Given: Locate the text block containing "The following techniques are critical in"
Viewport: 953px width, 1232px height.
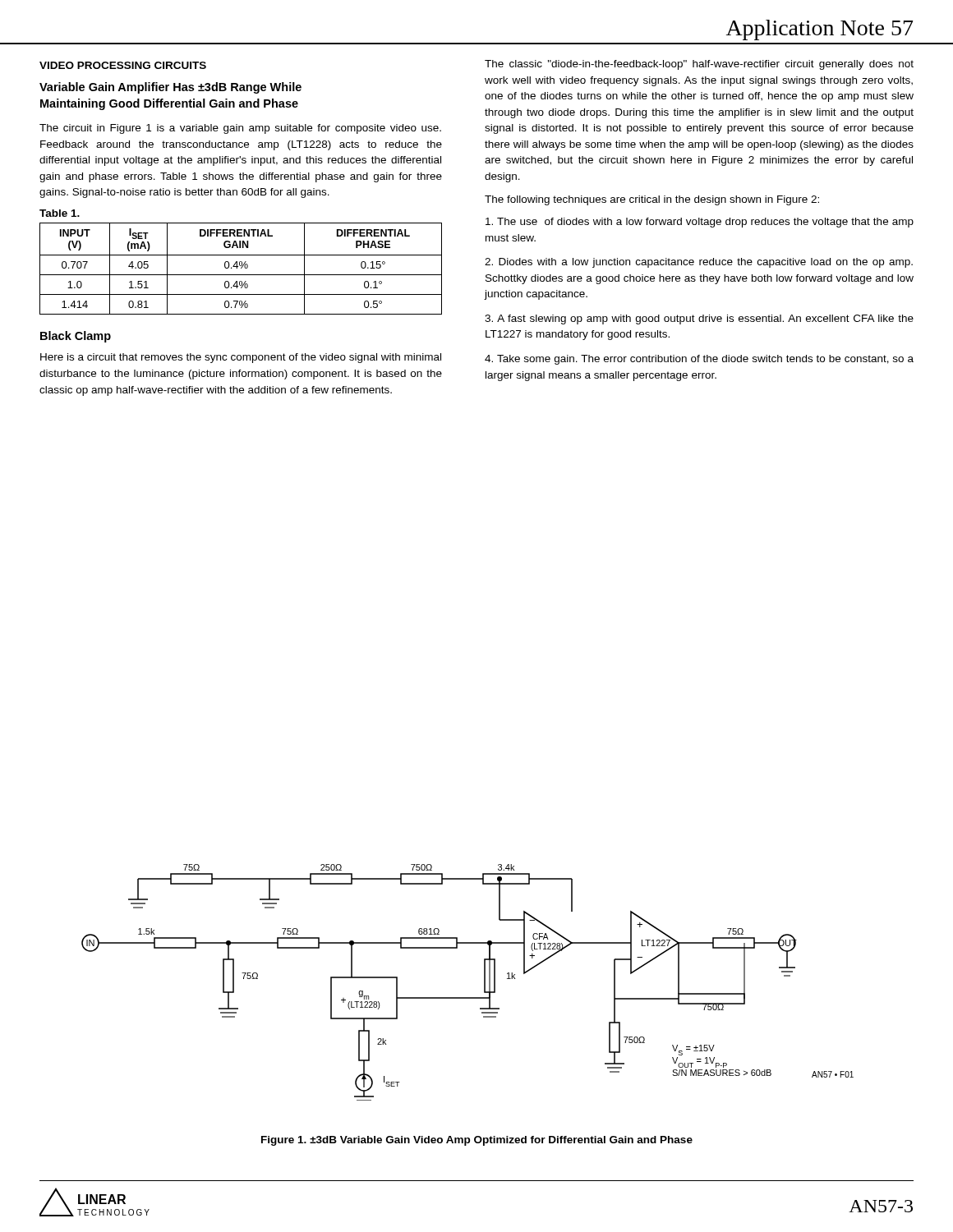Looking at the screenshot, I should (652, 199).
